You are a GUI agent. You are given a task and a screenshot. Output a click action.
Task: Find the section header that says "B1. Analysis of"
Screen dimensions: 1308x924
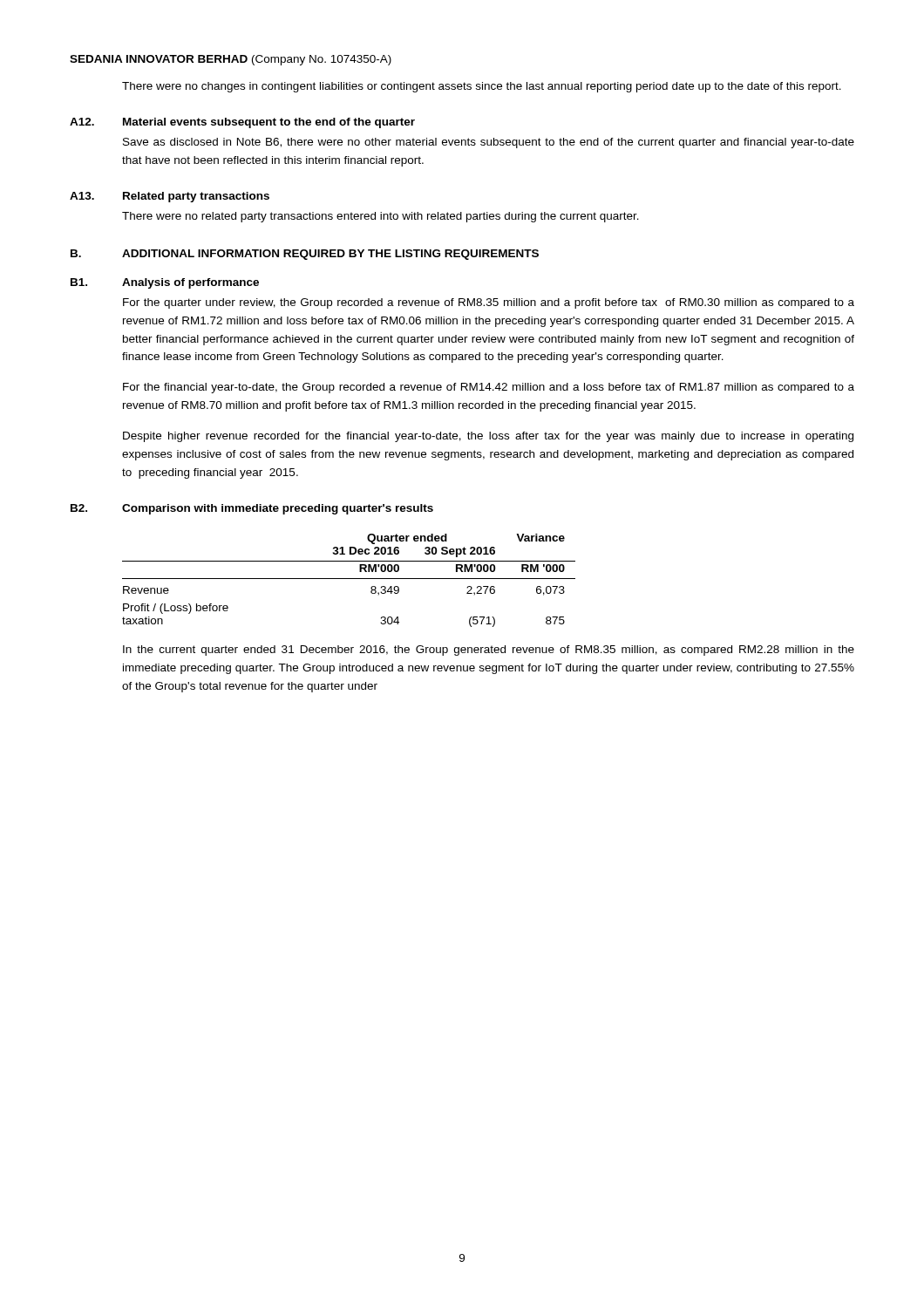pyautogui.click(x=165, y=282)
